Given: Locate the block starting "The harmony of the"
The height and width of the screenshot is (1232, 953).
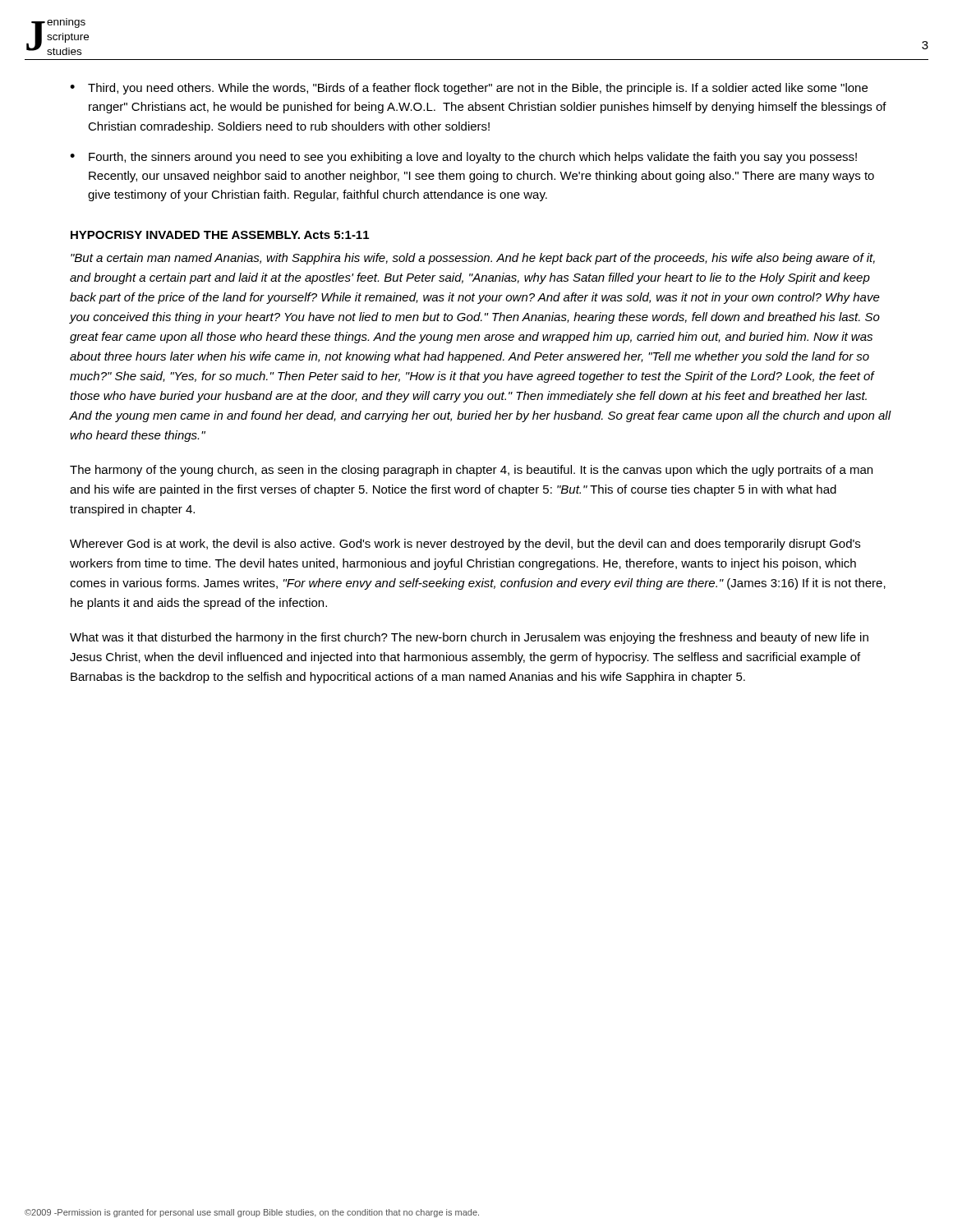Looking at the screenshot, I should [472, 489].
